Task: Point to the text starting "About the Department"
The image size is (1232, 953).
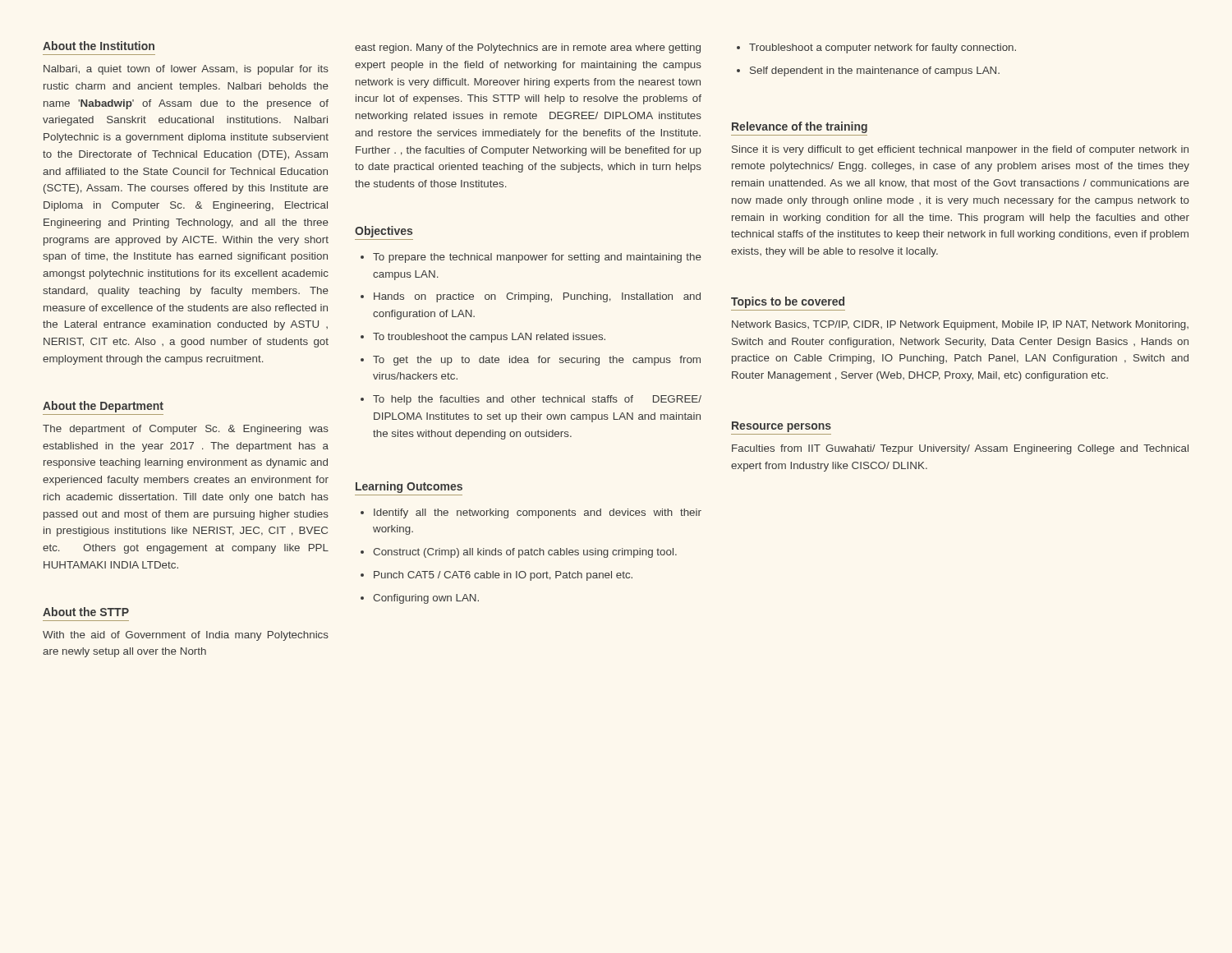Action: [103, 407]
